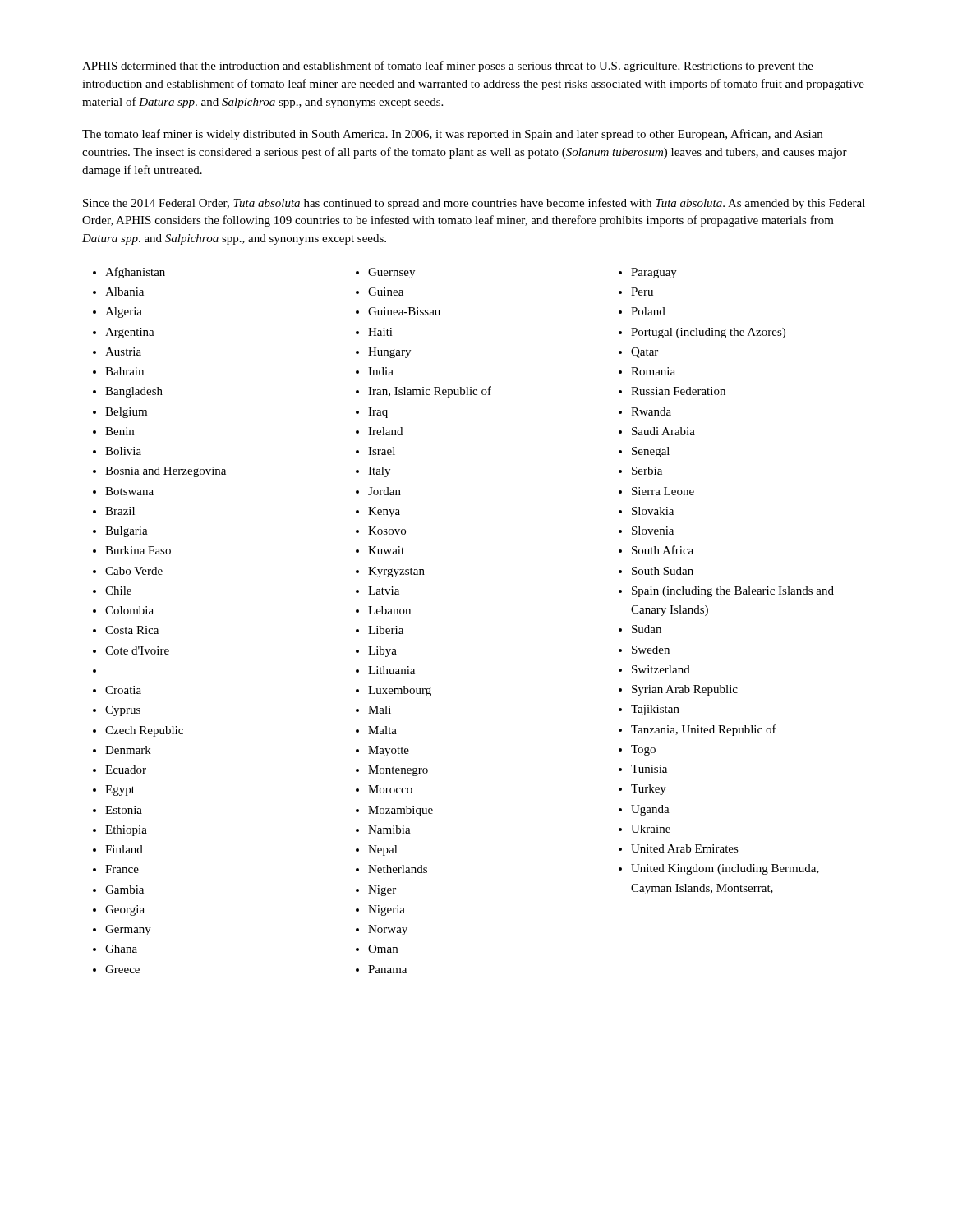Image resolution: width=953 pixels, height=1232 pixels.
Task: Where does it say "Syrian Arab Republic"?
Action: [x=684, y=689]
